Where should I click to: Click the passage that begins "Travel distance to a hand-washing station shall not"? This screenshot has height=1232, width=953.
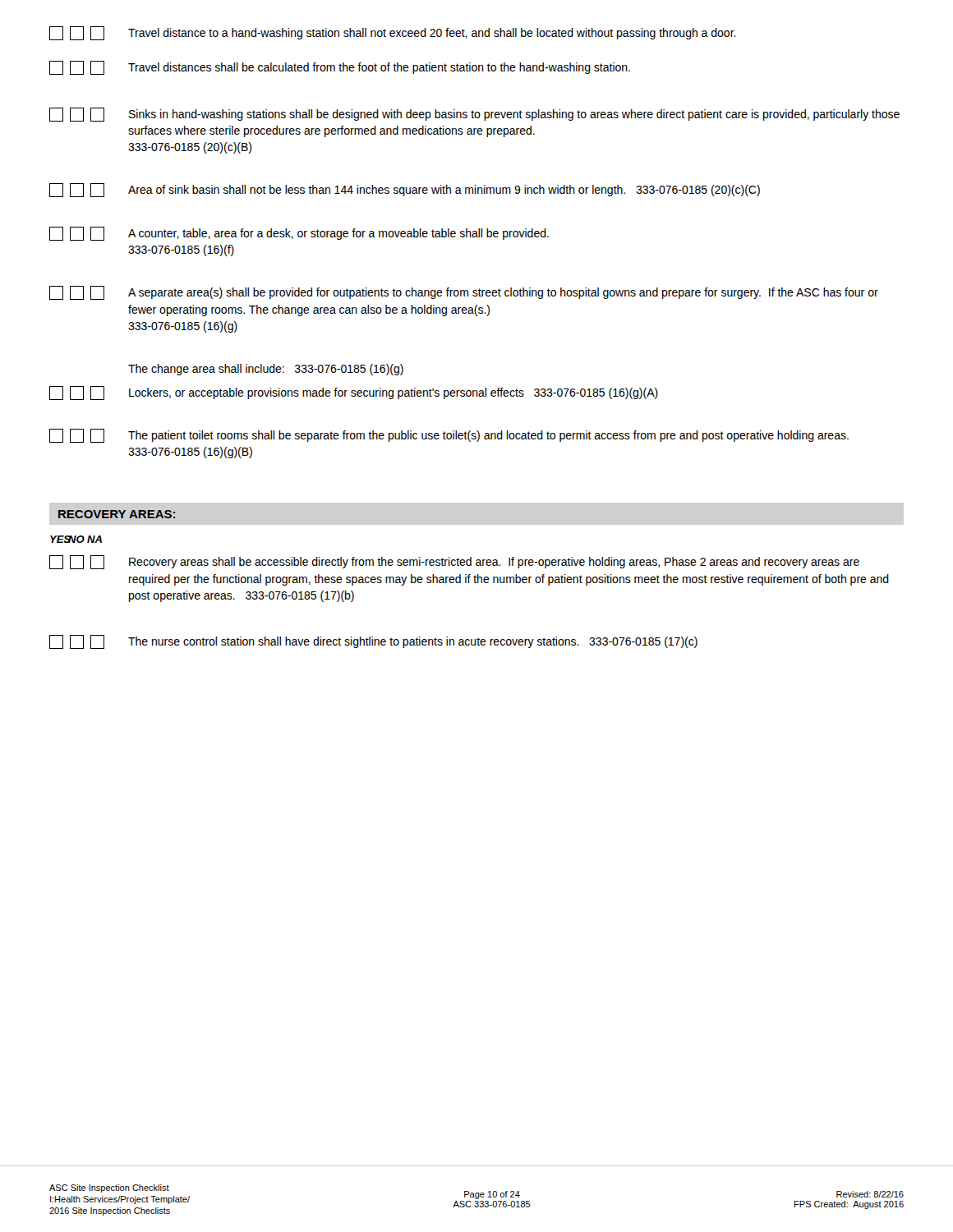click(476, 33)
